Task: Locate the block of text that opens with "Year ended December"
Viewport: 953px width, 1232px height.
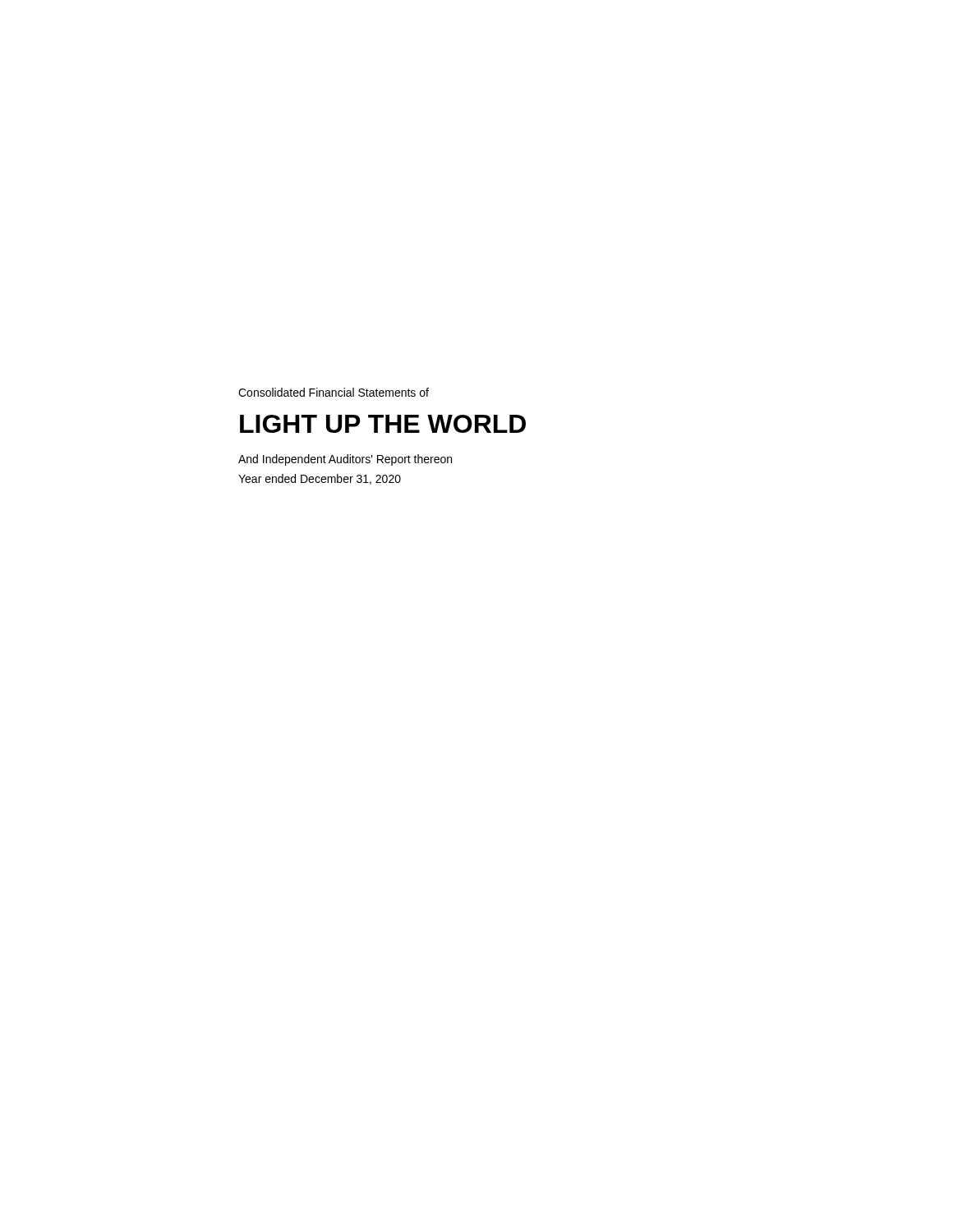Action: (320, 479)
